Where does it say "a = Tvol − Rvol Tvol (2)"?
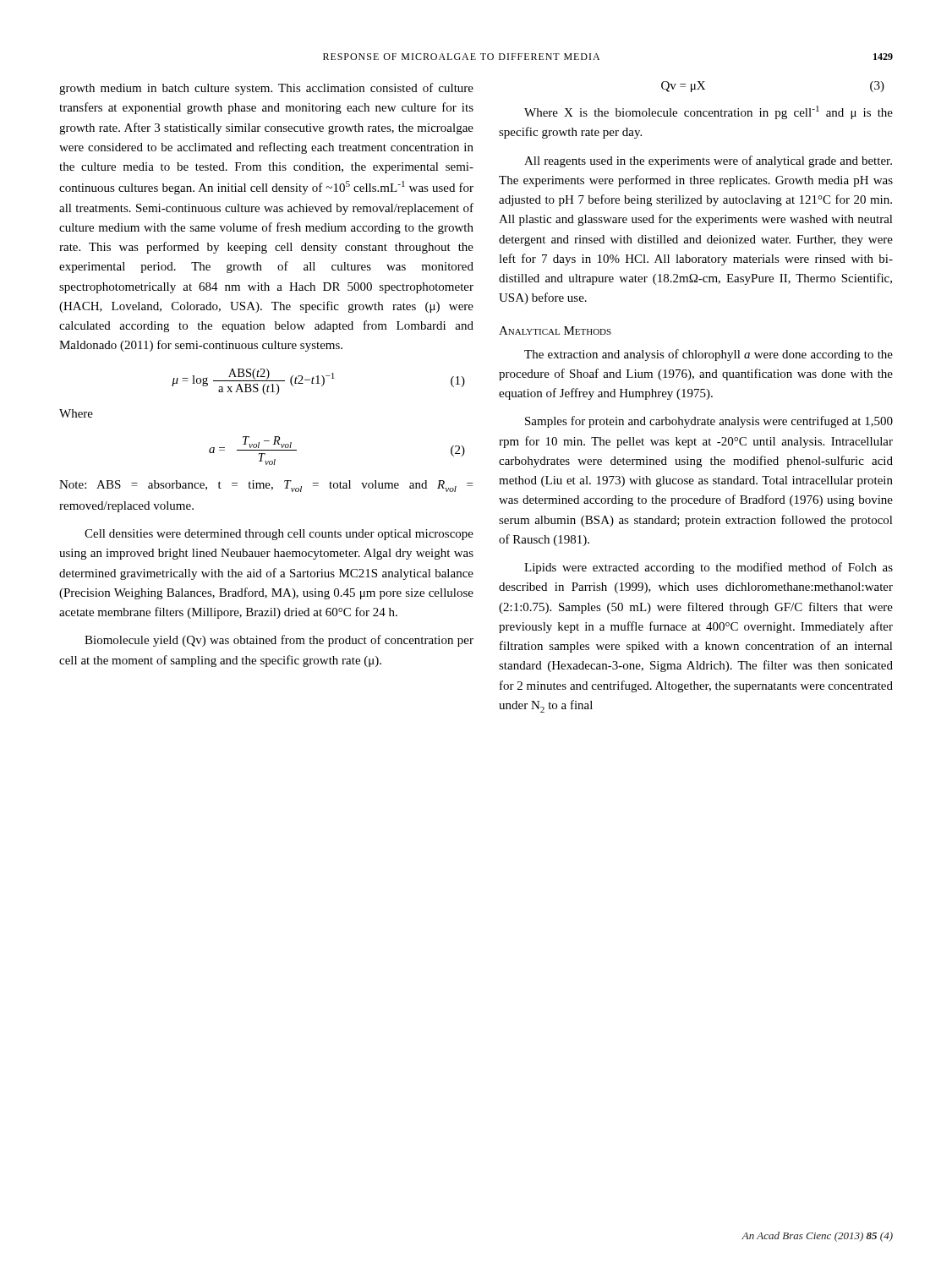This screenshot has width=952, height=1268. point(266,450)
